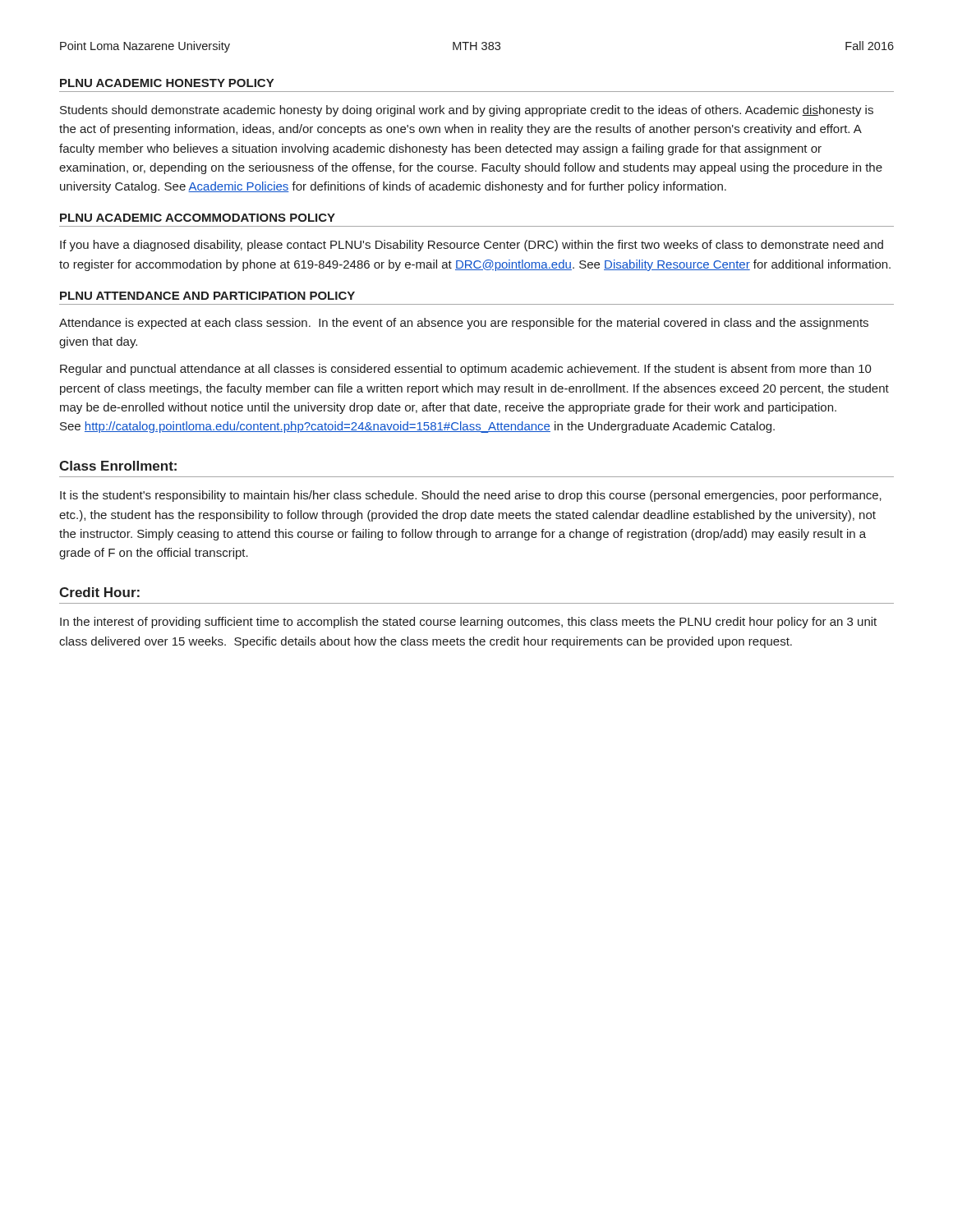Point to the block starting "Class Enrollment:"

click(119, 466)
